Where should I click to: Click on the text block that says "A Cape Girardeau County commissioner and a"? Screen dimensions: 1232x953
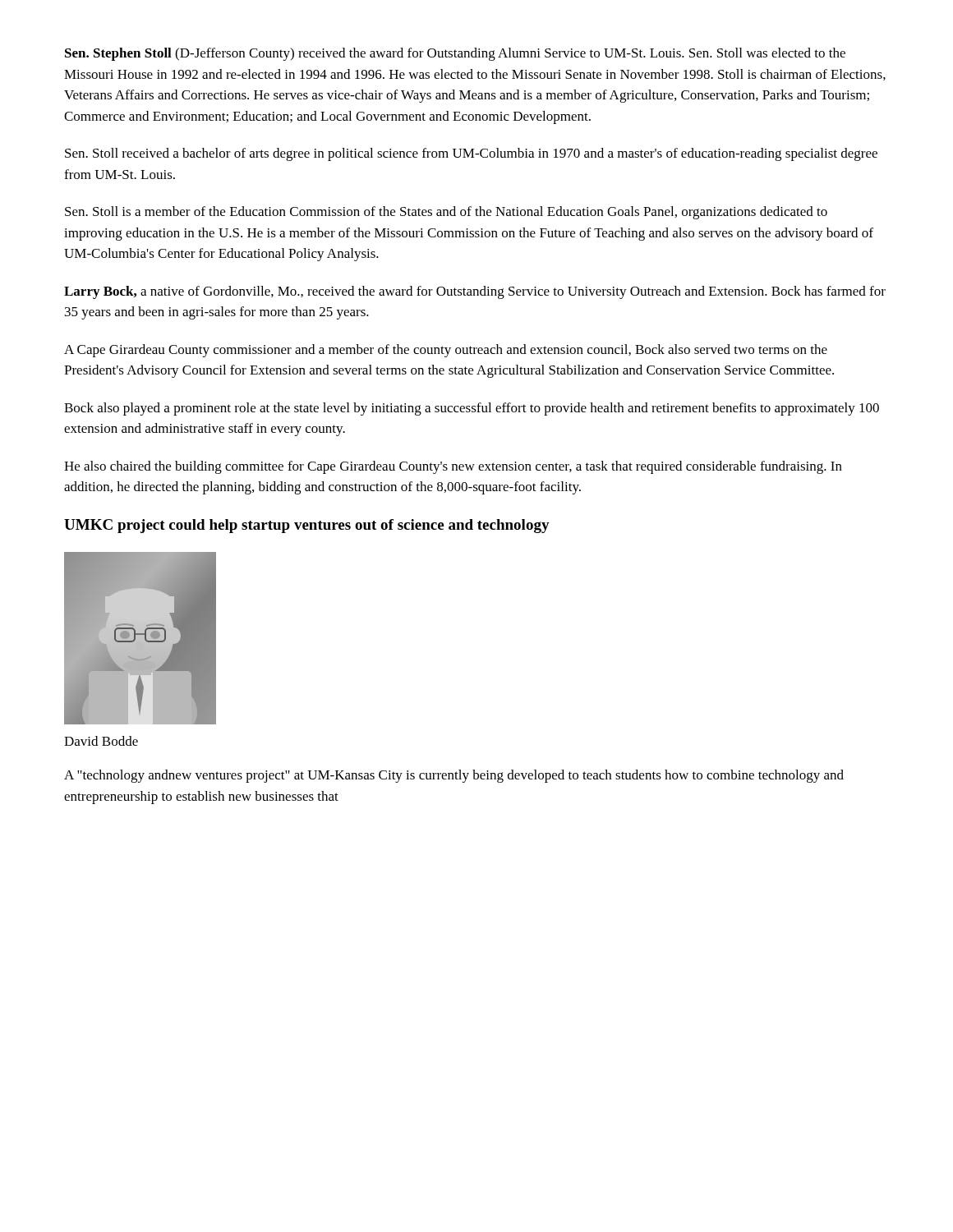[450, 360]
